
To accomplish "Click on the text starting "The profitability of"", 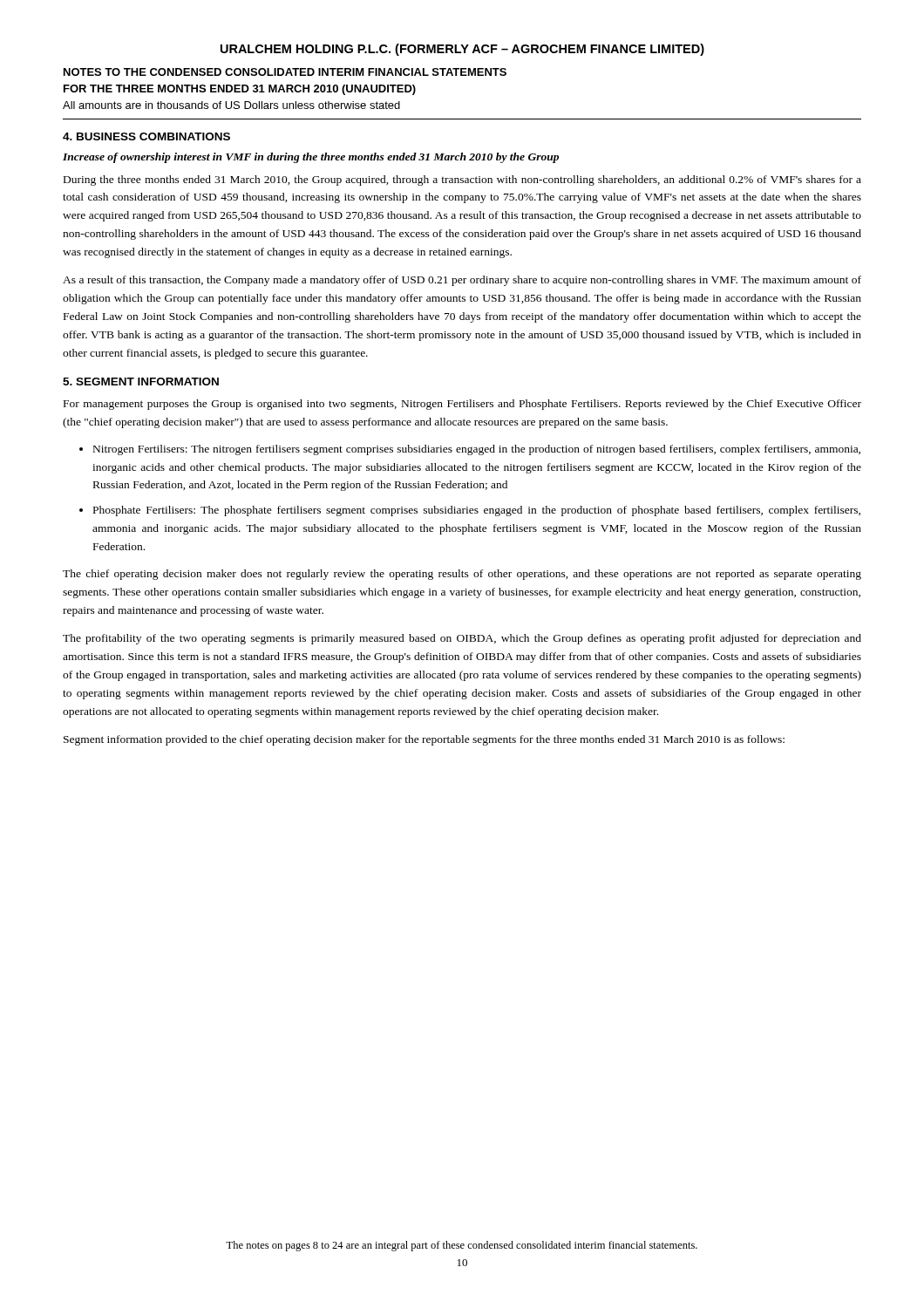I will tap(462, 674).
